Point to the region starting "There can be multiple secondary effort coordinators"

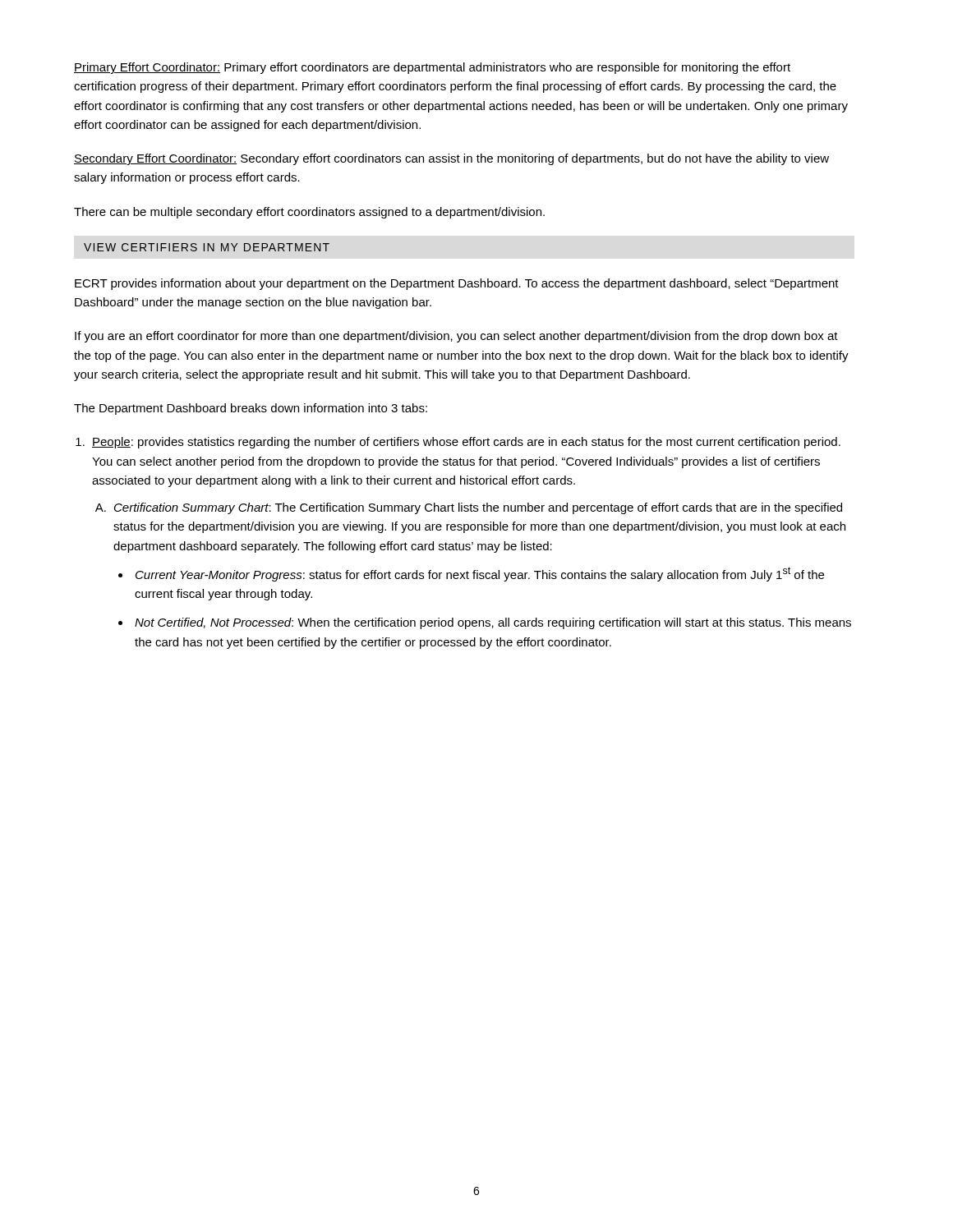click(x=310, y=211)
